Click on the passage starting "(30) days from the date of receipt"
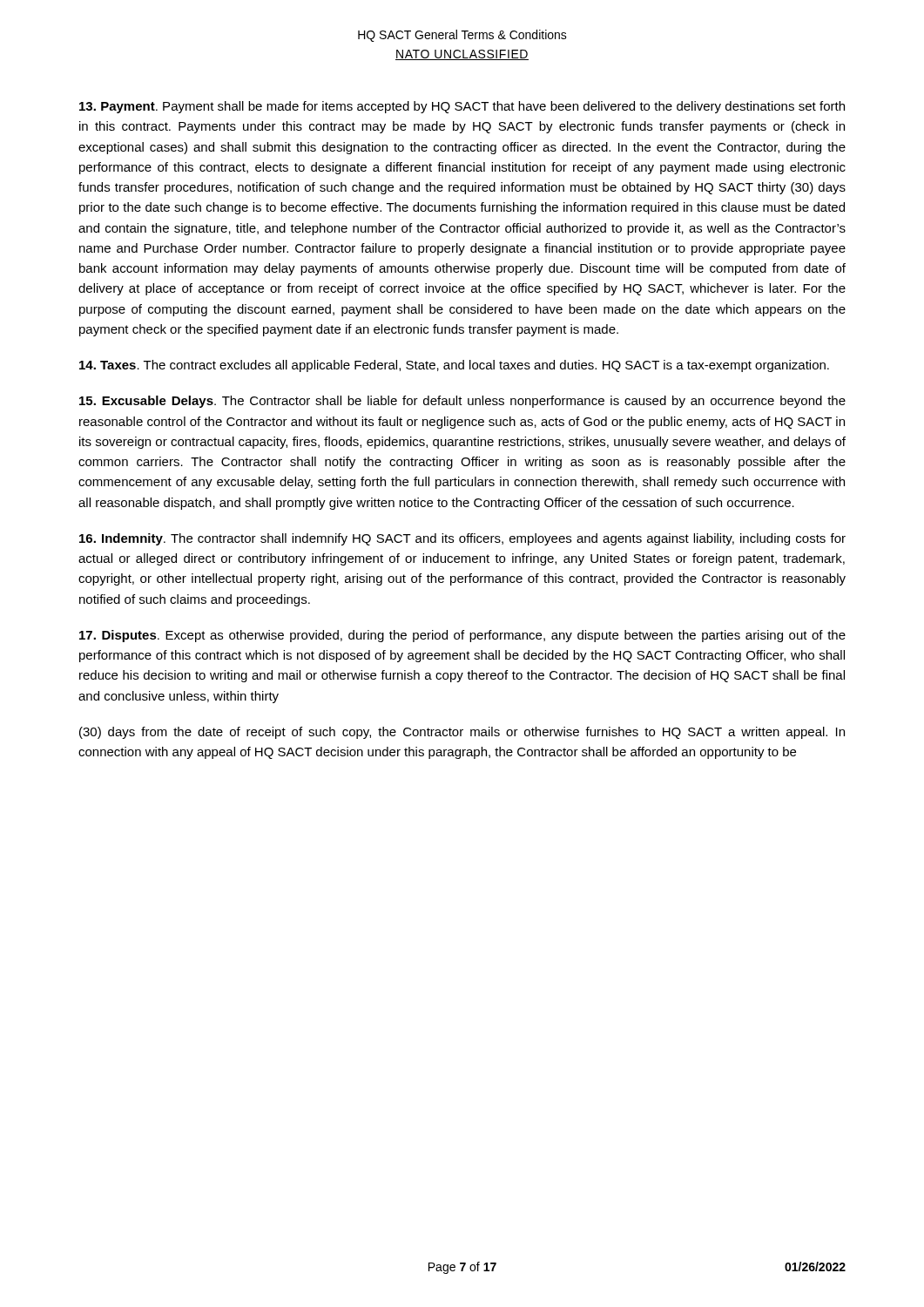Viewport: 924px width, 1307px height. tap(462, 741)
